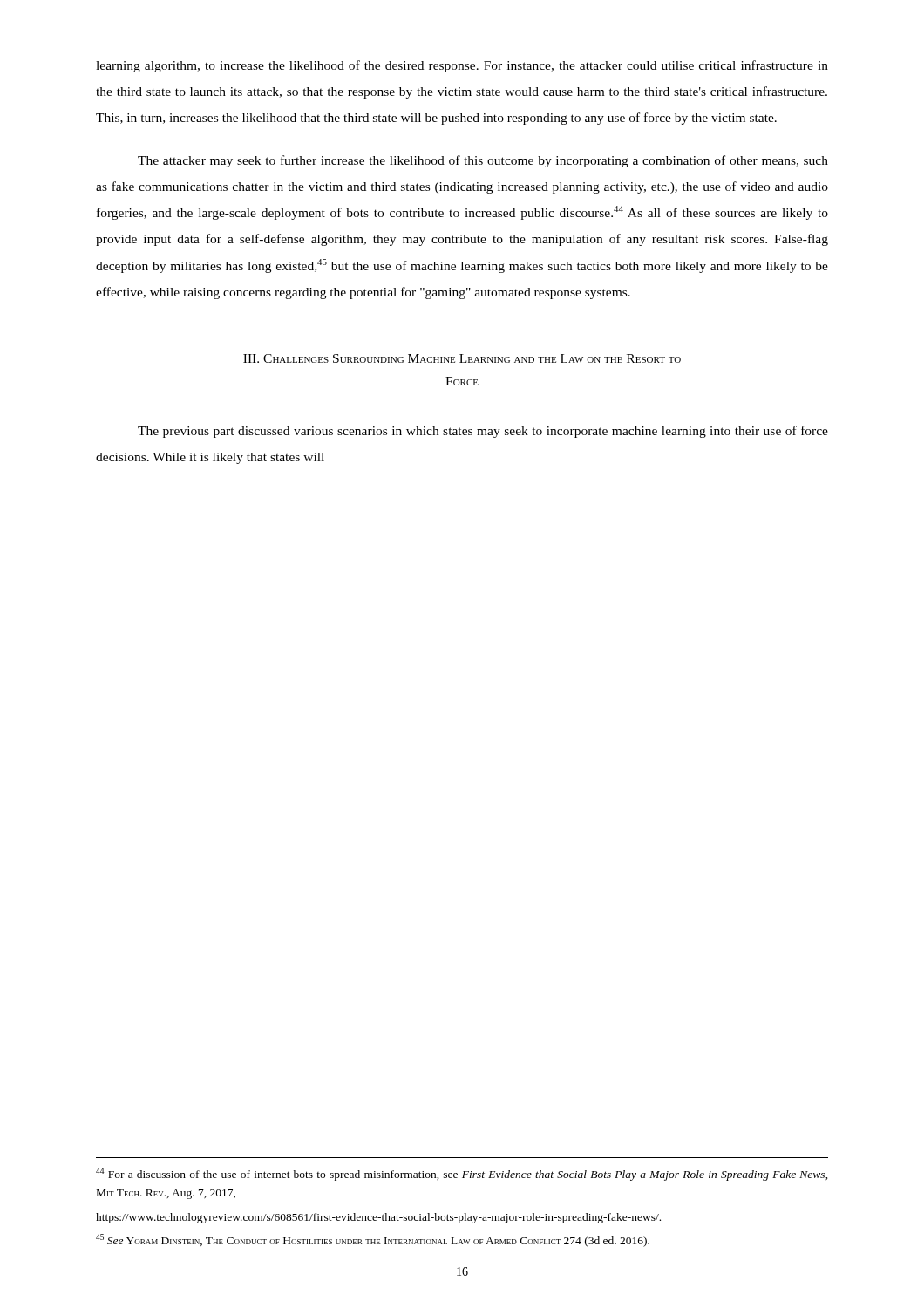Point to the element starting "45 See Yoram Dinstein, The"
Screen dimensions: 1308x924
[x=373, y=1240]
